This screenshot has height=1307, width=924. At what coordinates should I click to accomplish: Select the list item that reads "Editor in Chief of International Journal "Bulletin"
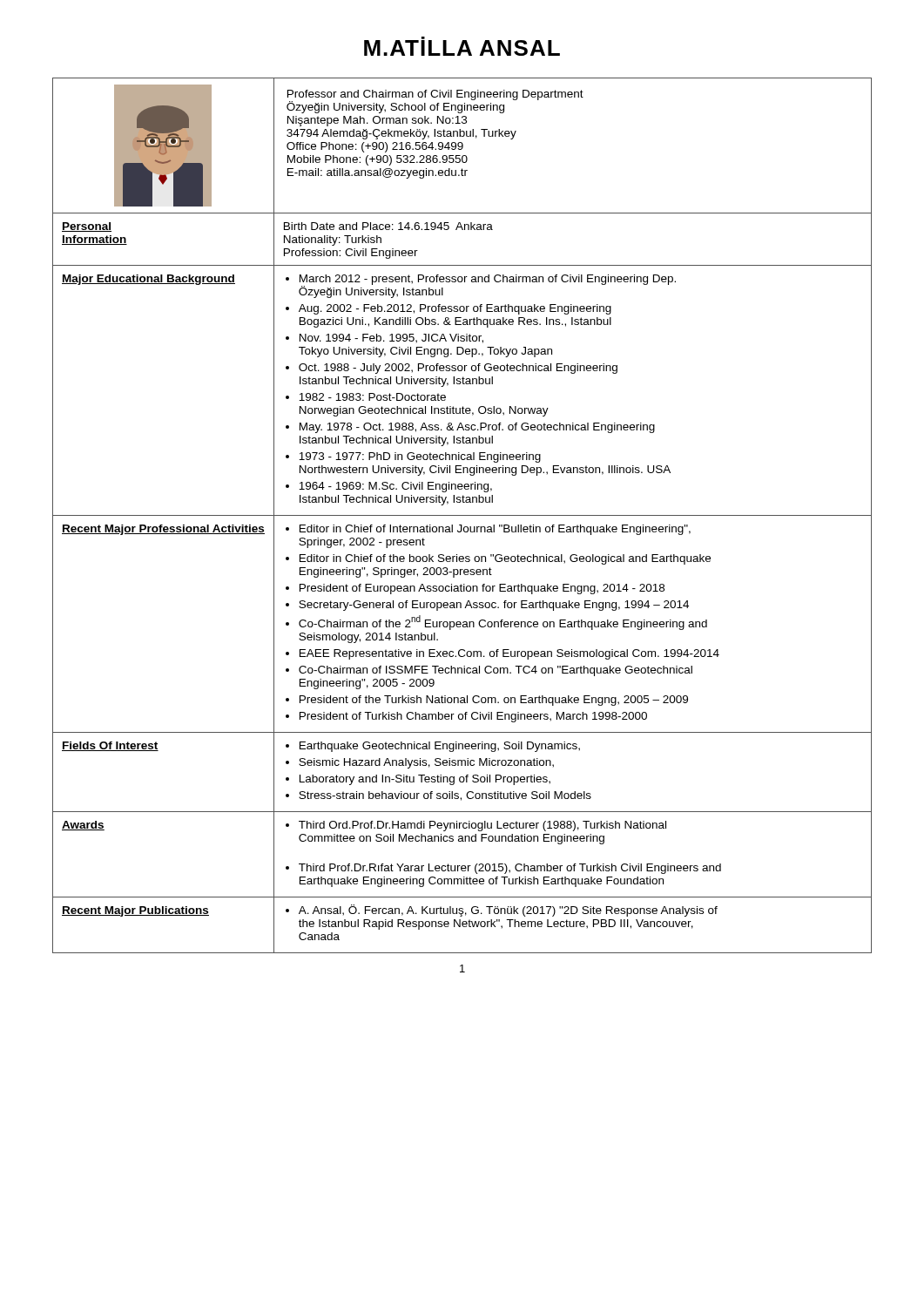coord(573,622)
